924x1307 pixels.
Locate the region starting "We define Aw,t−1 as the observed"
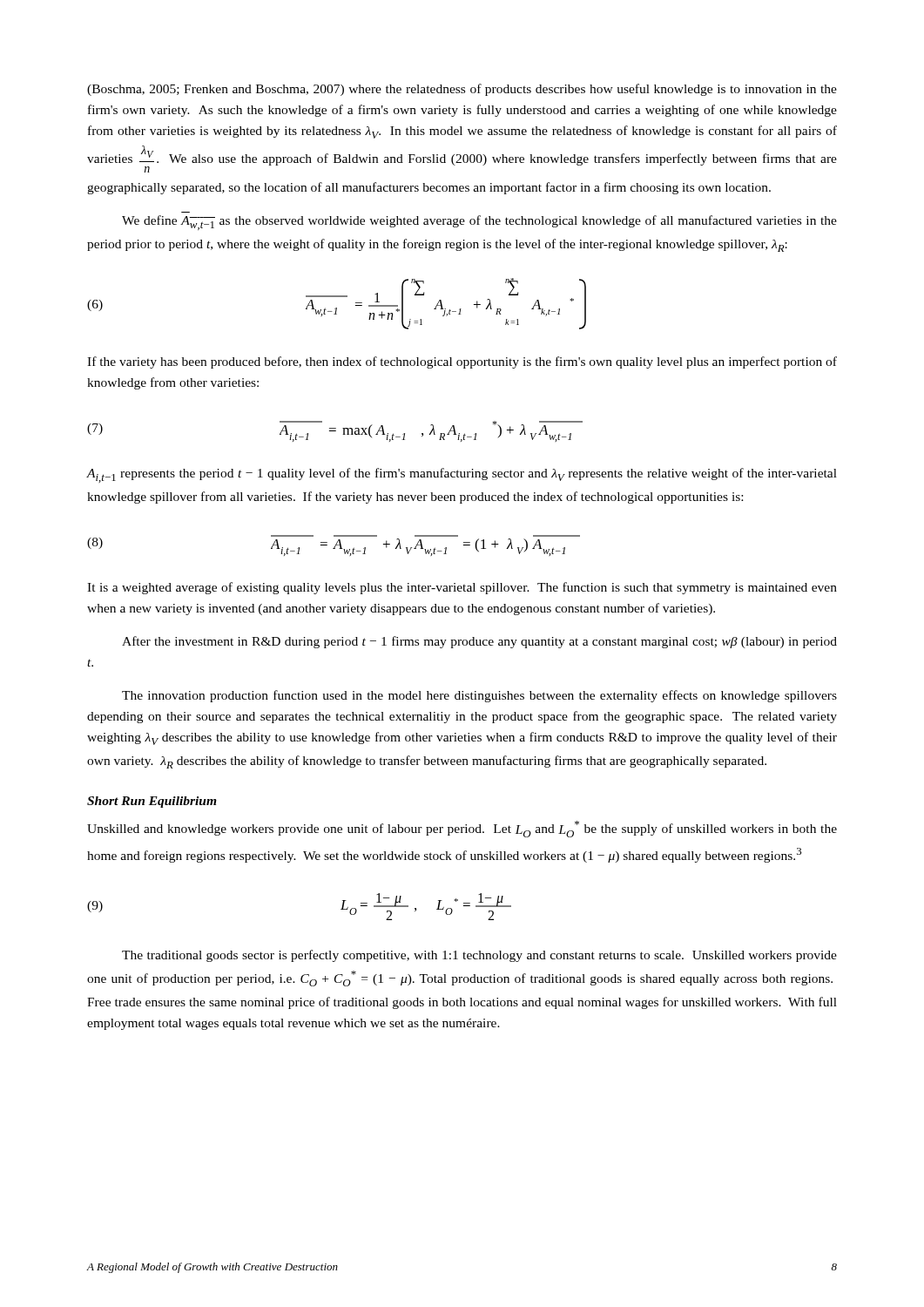(x=462, y=233)
